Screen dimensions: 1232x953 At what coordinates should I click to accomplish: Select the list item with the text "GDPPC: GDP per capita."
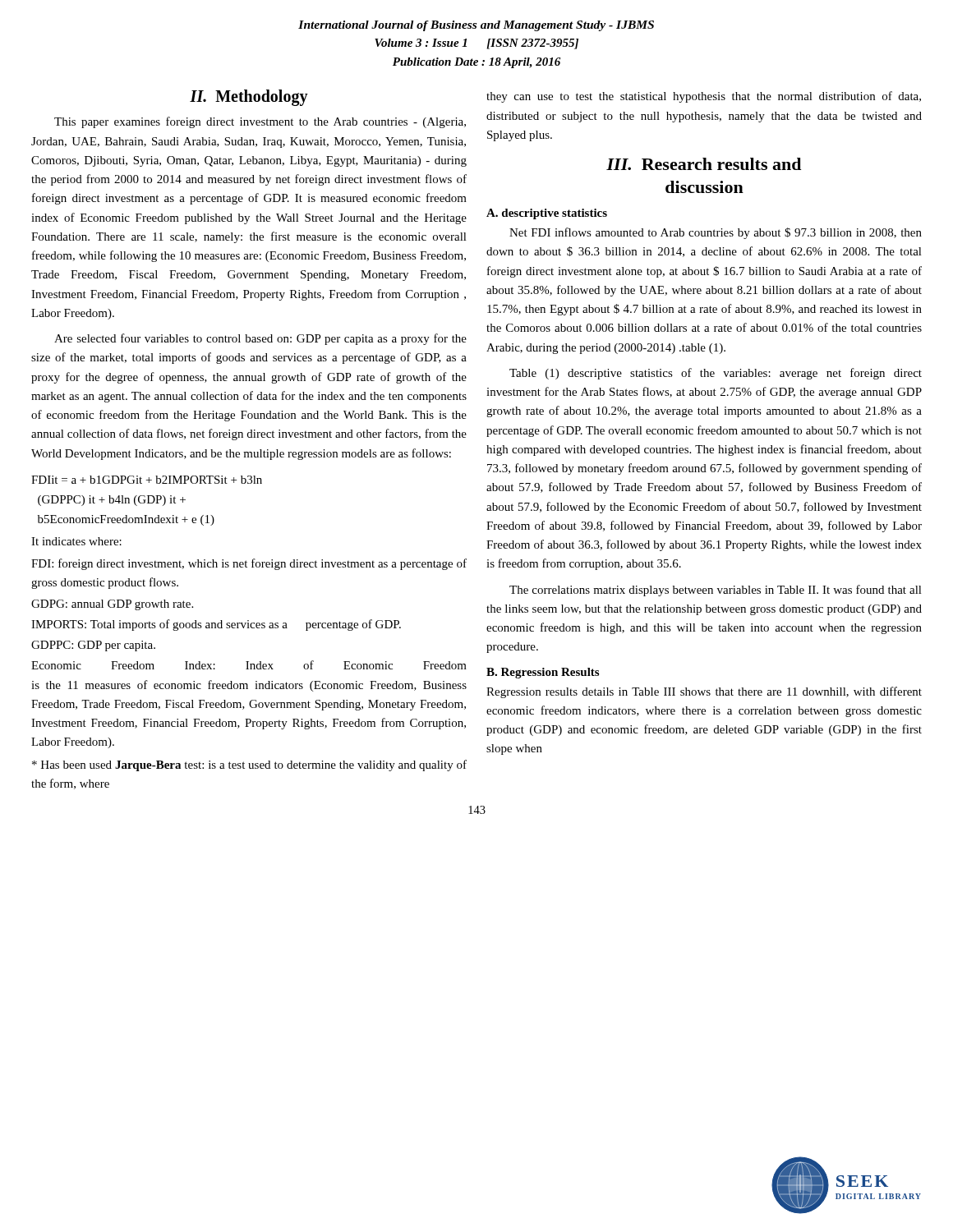click(94, 645)
